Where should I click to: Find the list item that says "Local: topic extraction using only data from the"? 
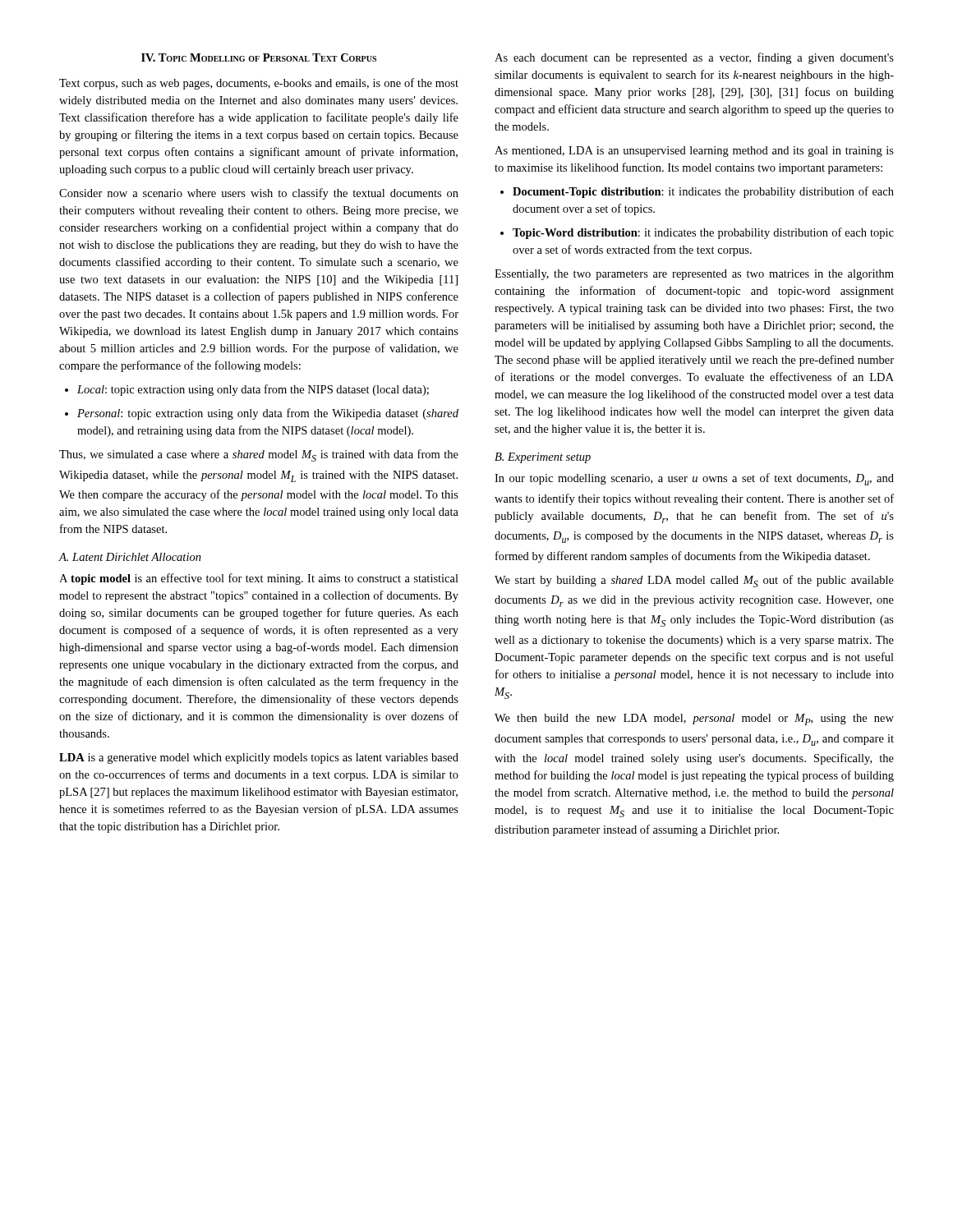(x=259, y=390)
